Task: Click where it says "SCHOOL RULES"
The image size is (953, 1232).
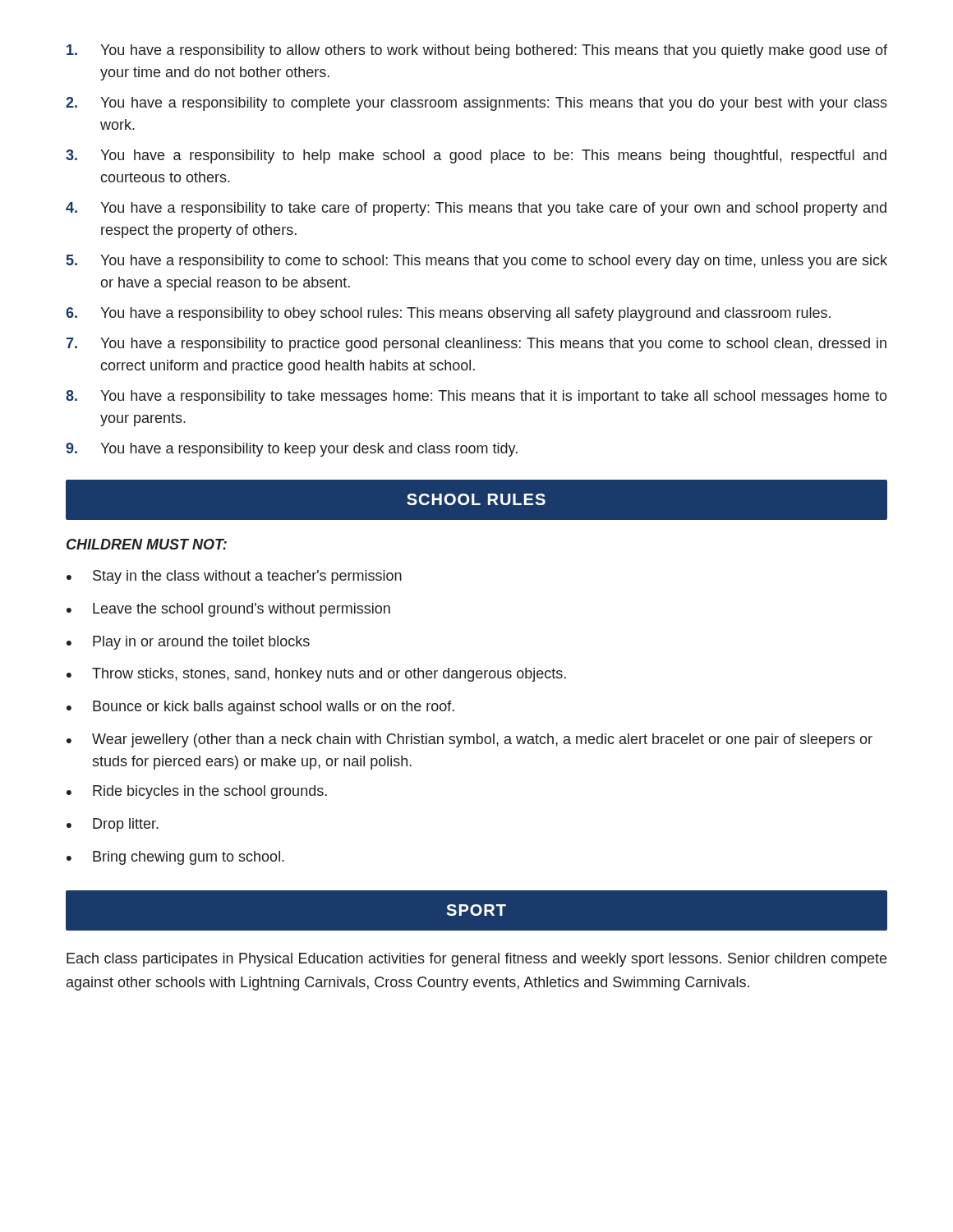Action: coord(476,499)
